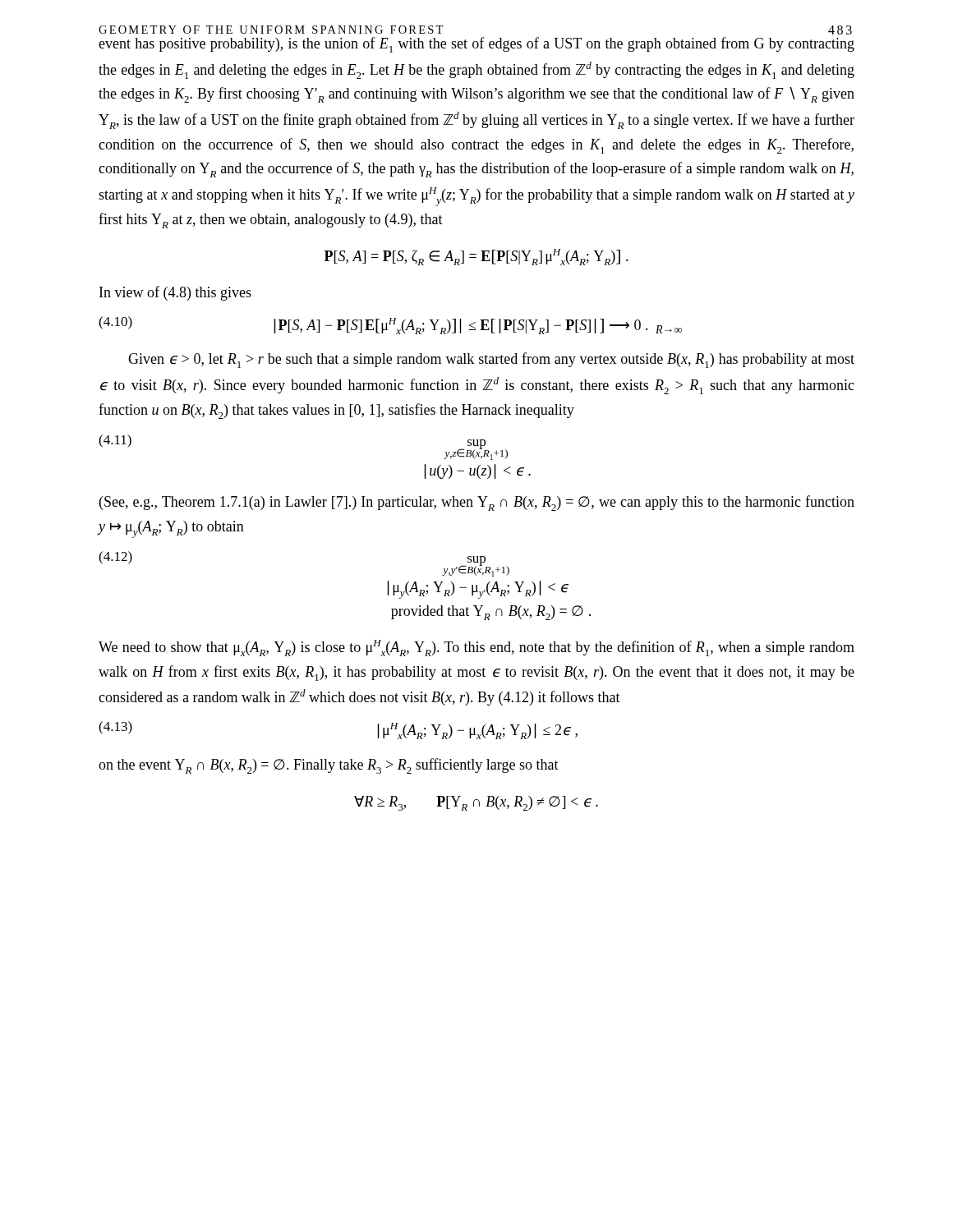Viewport: 953px width, 1232px height.
Task: Where is the passage that starts "(See, e.g., Theorem 1.7.1(a) in"?
Action: pyautogui.click(x=476, y=515)
